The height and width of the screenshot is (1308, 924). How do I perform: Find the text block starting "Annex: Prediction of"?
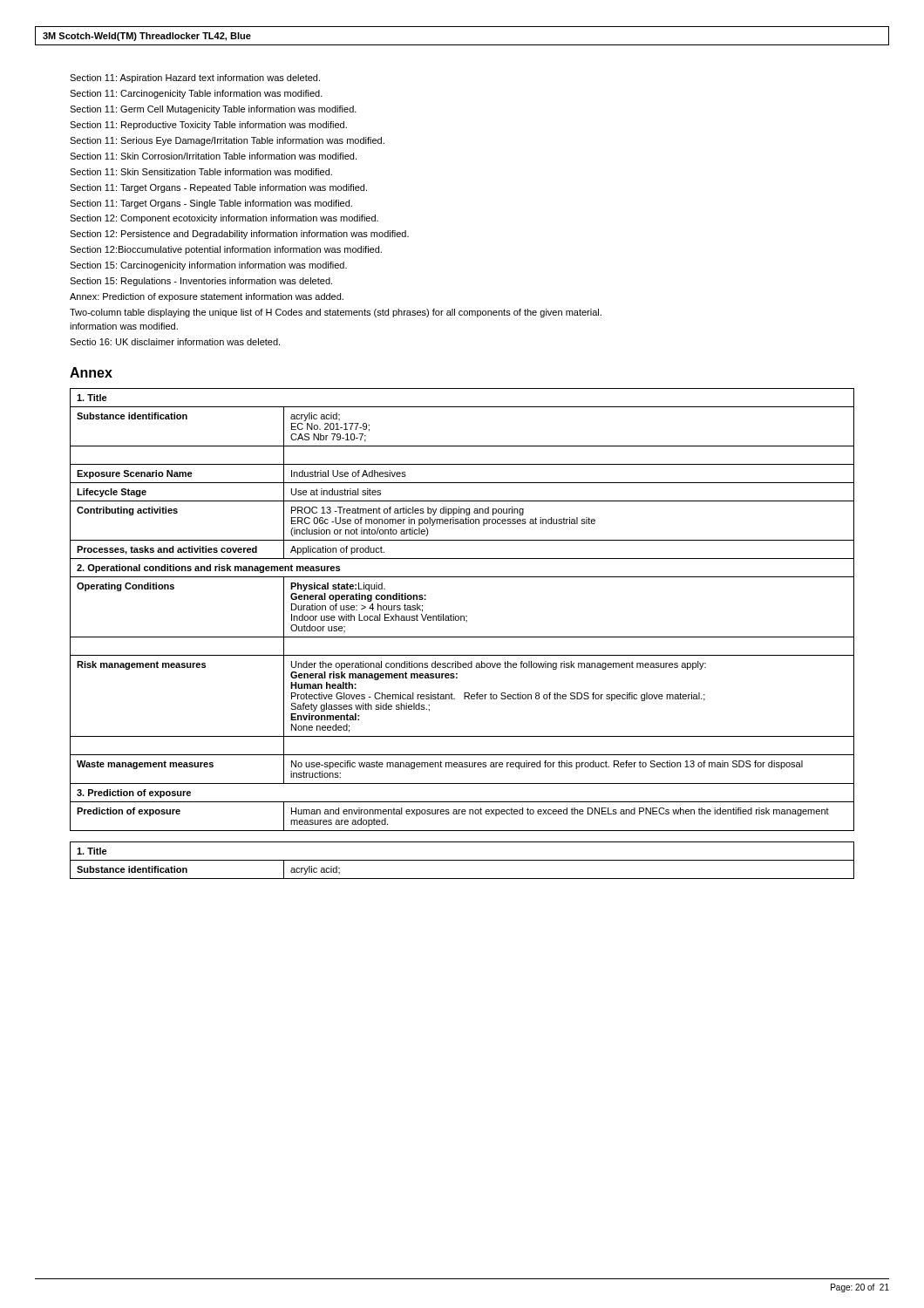point(207,297)
